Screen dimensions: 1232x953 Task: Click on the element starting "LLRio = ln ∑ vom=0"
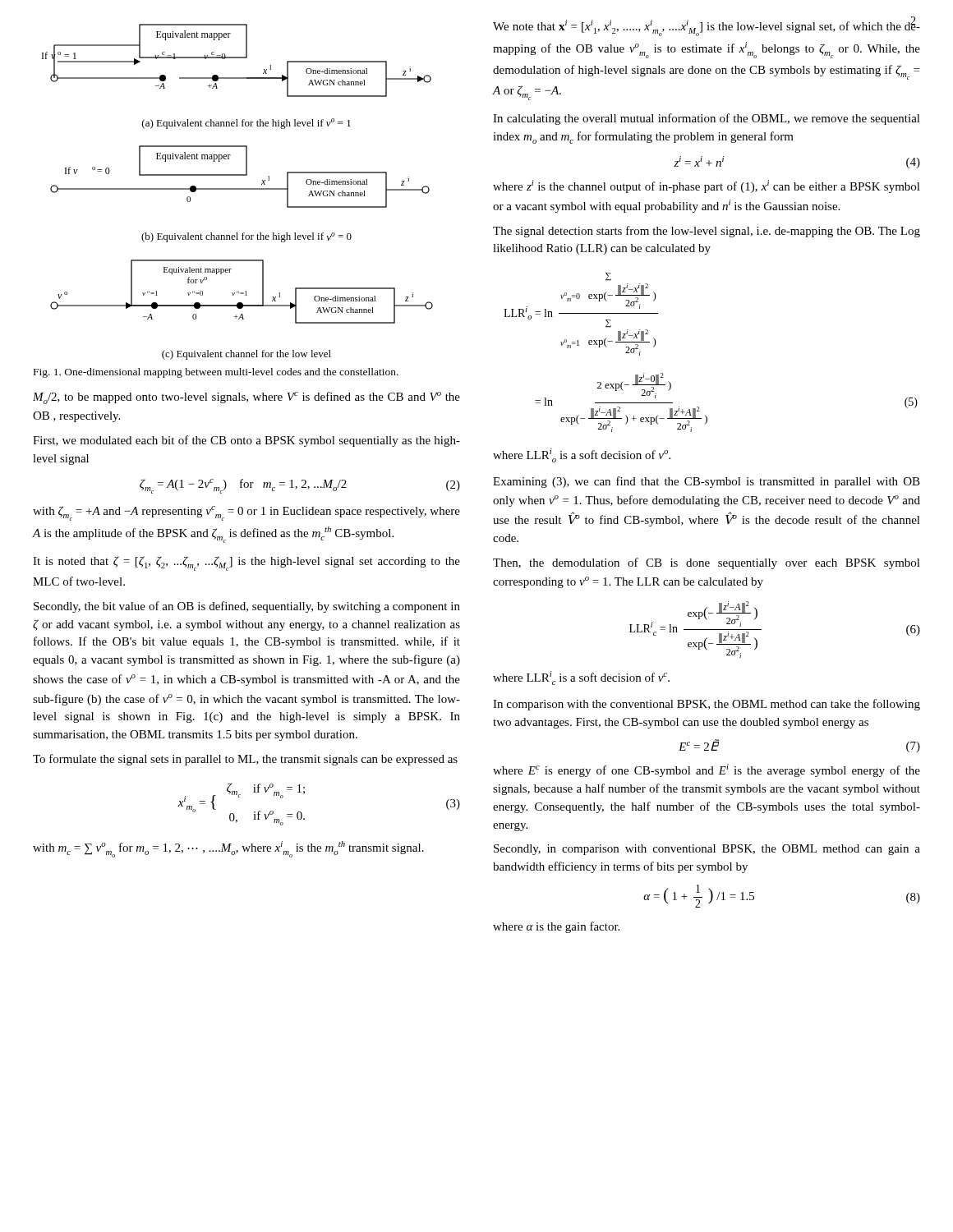[608, 277]
